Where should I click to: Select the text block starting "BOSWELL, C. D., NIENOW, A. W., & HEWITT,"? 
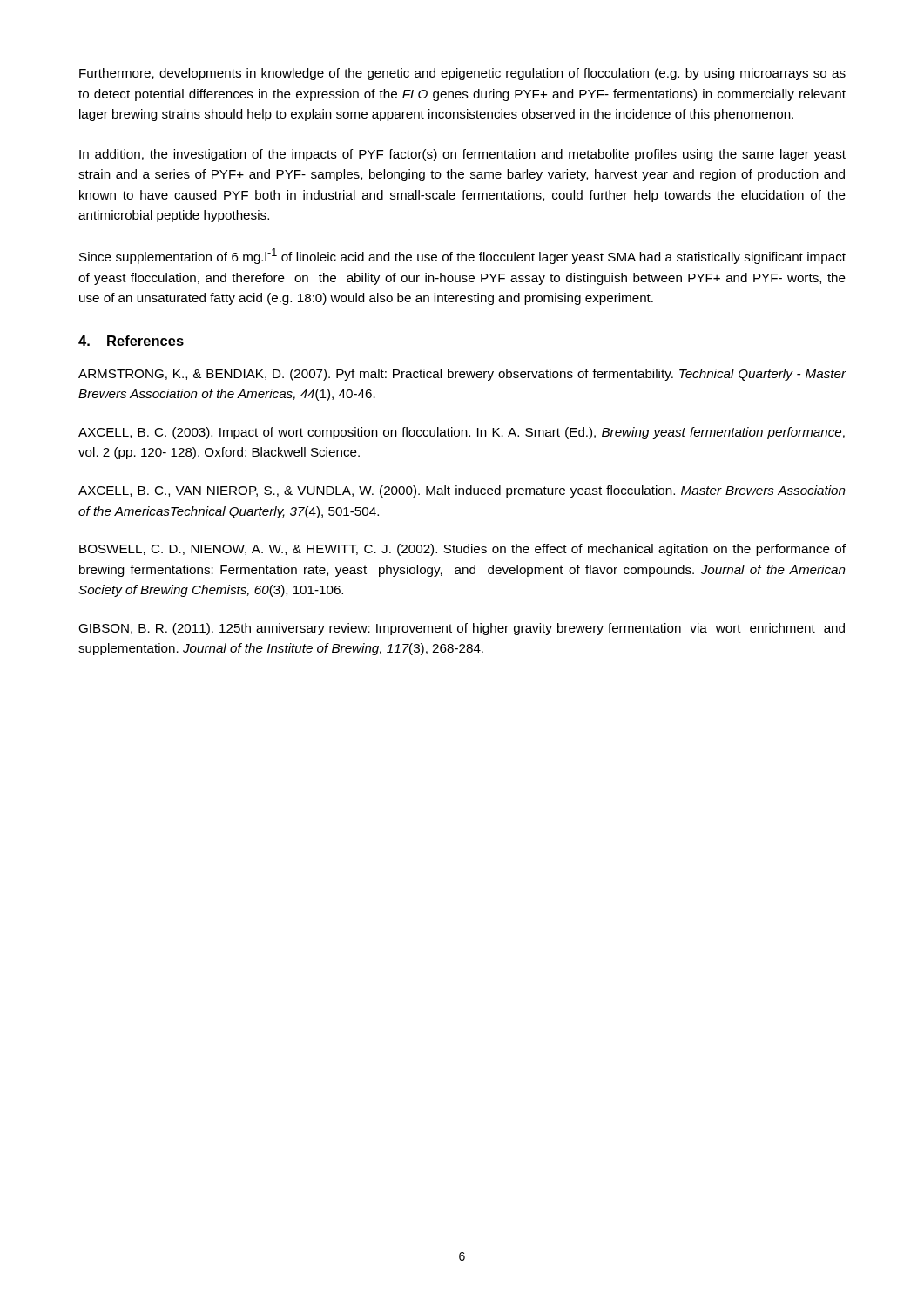pos(462,569)
